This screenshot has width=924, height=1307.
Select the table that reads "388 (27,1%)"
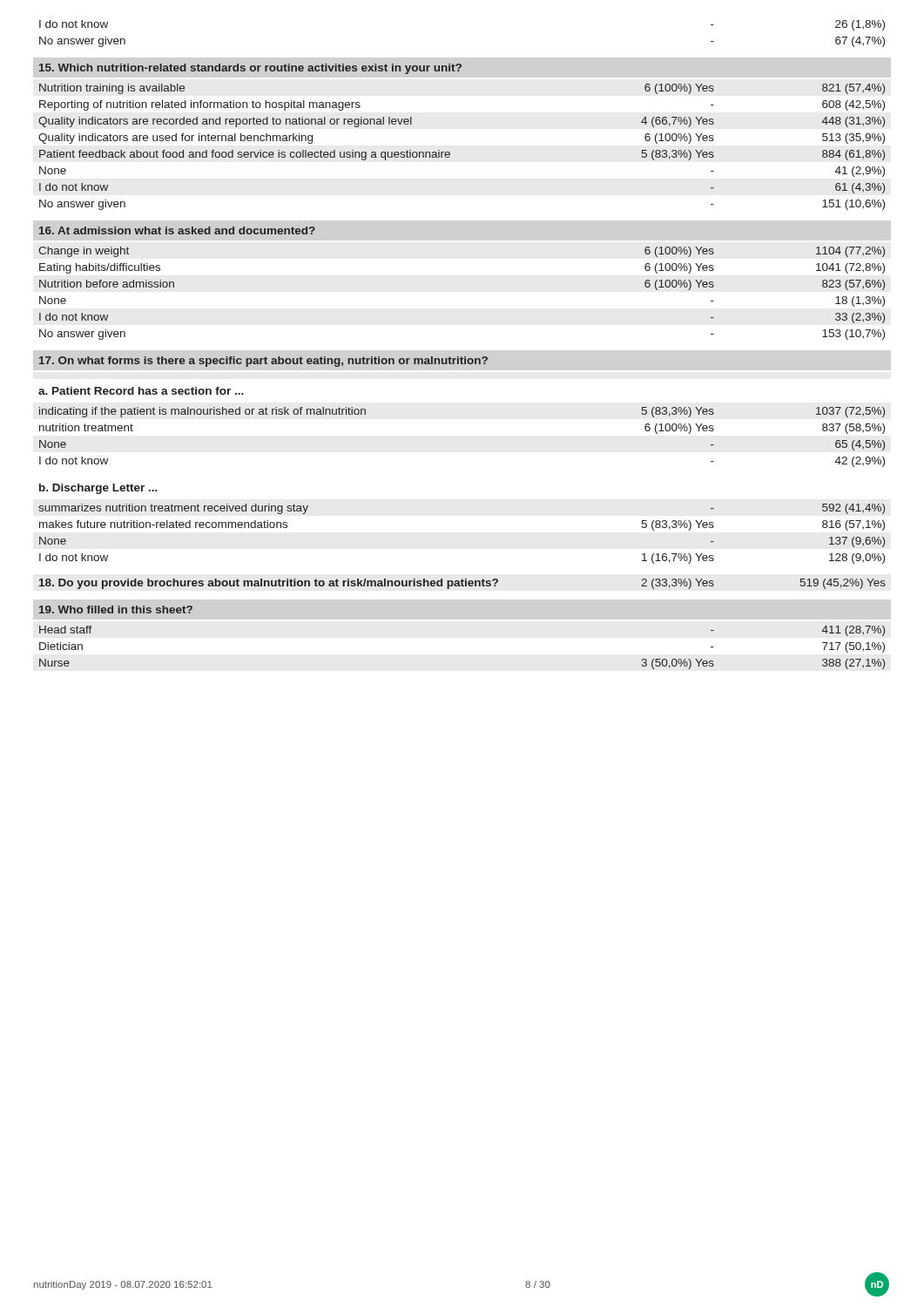[x=462, y=646]
